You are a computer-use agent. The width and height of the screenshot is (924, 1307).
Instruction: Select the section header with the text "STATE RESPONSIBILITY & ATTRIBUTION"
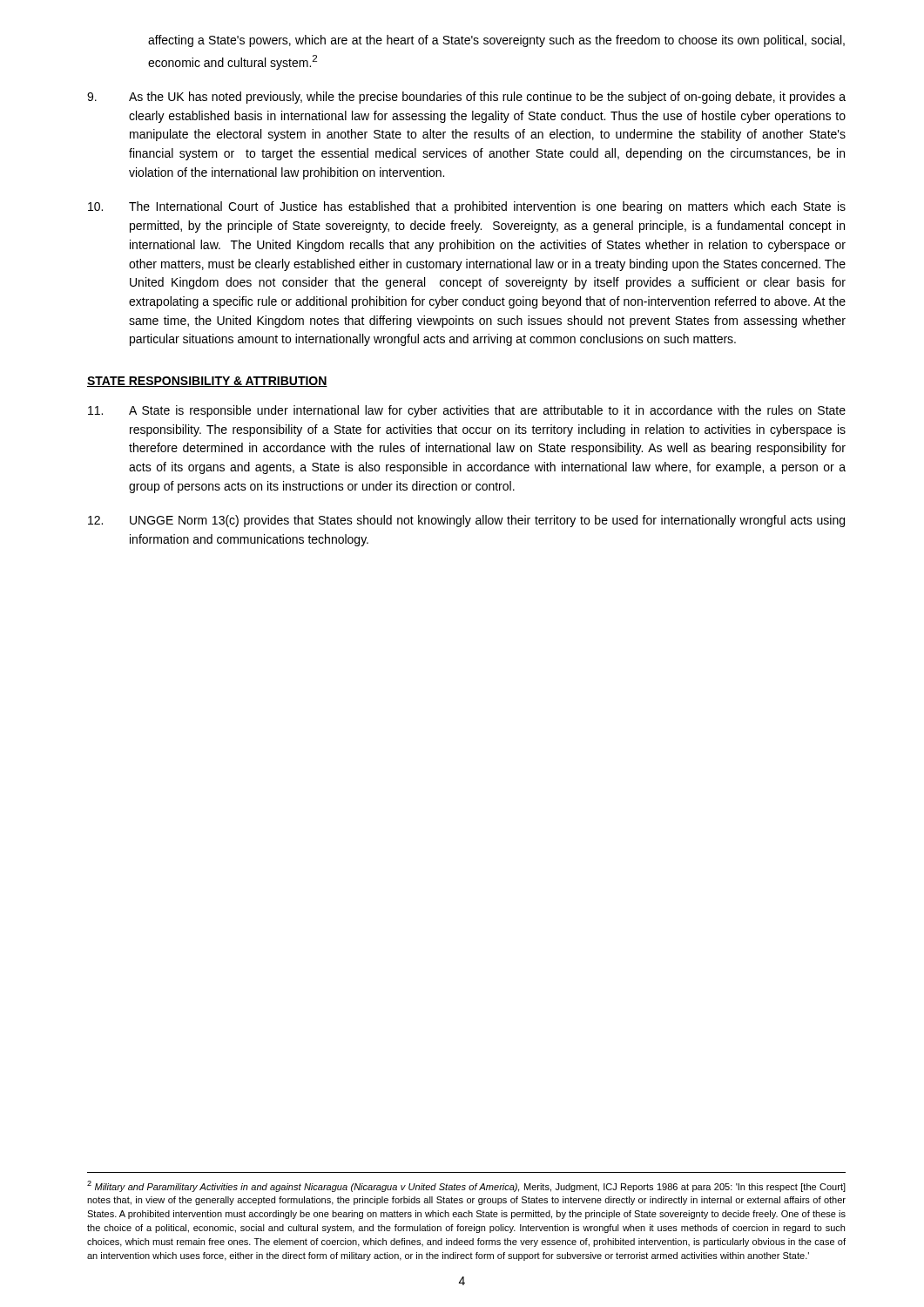coord(207,381)
